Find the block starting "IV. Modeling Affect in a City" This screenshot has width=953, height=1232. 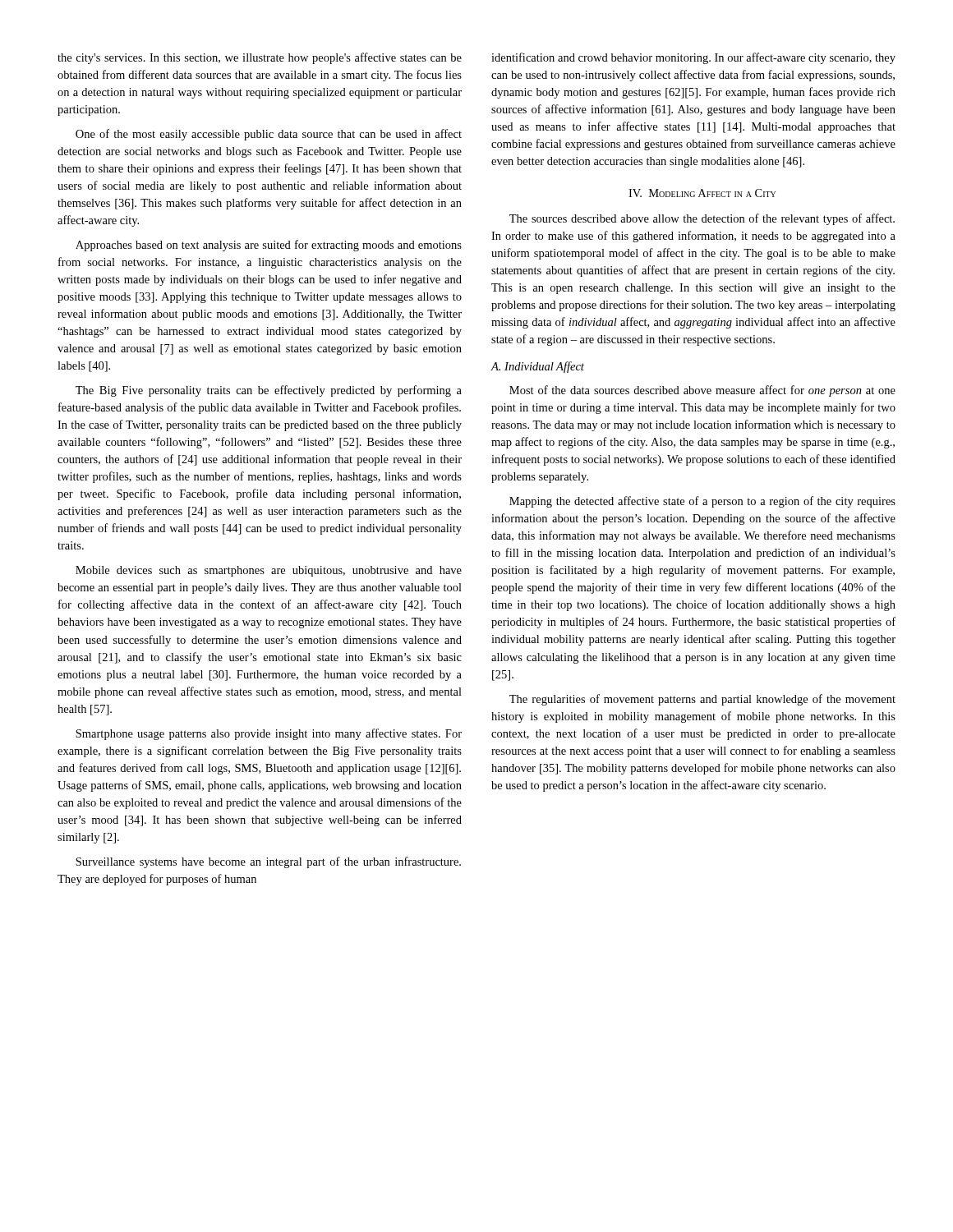pyautogui.click(x=693, y=194)
